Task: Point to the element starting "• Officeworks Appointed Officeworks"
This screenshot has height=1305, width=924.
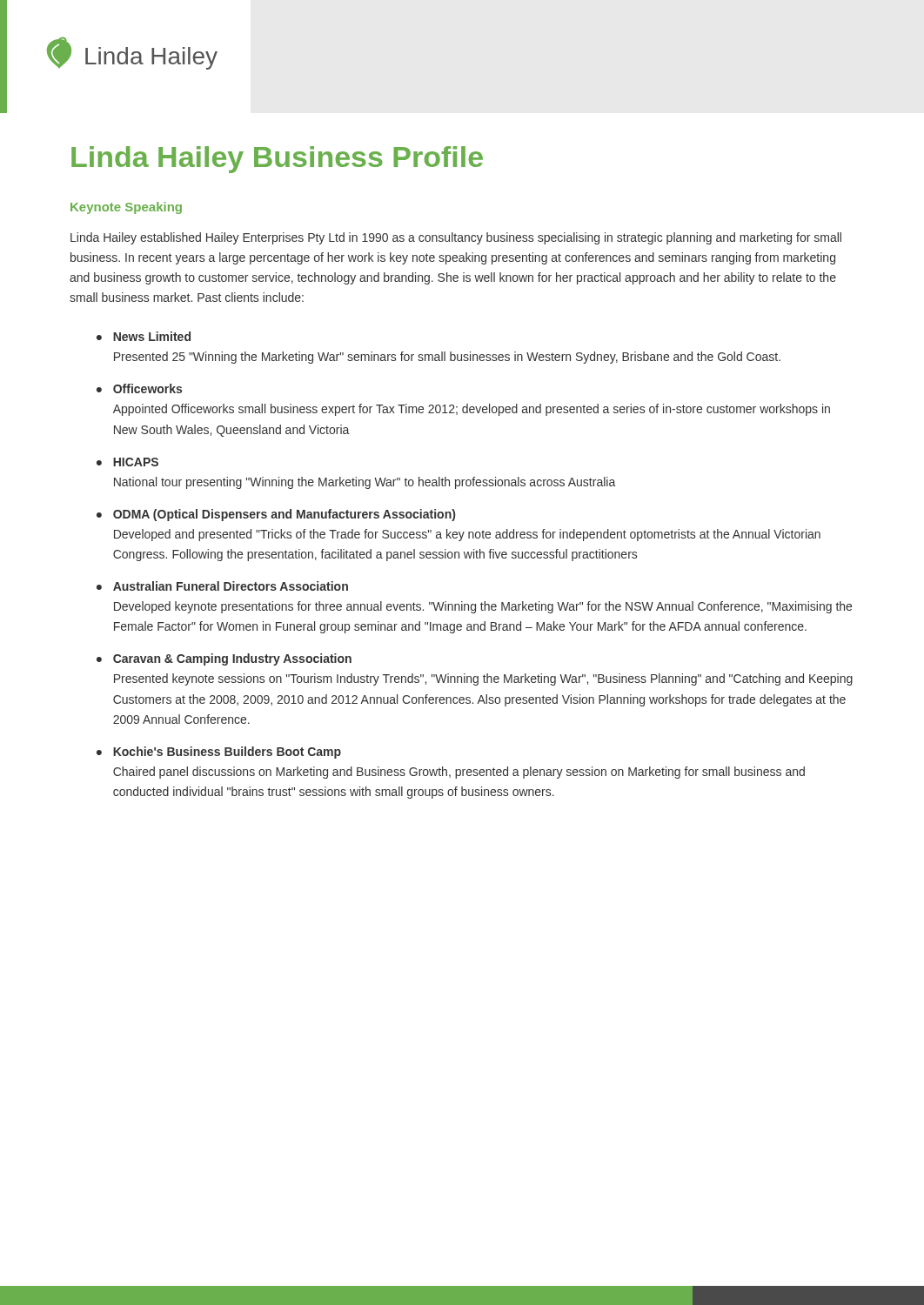Action: (475, 410)
